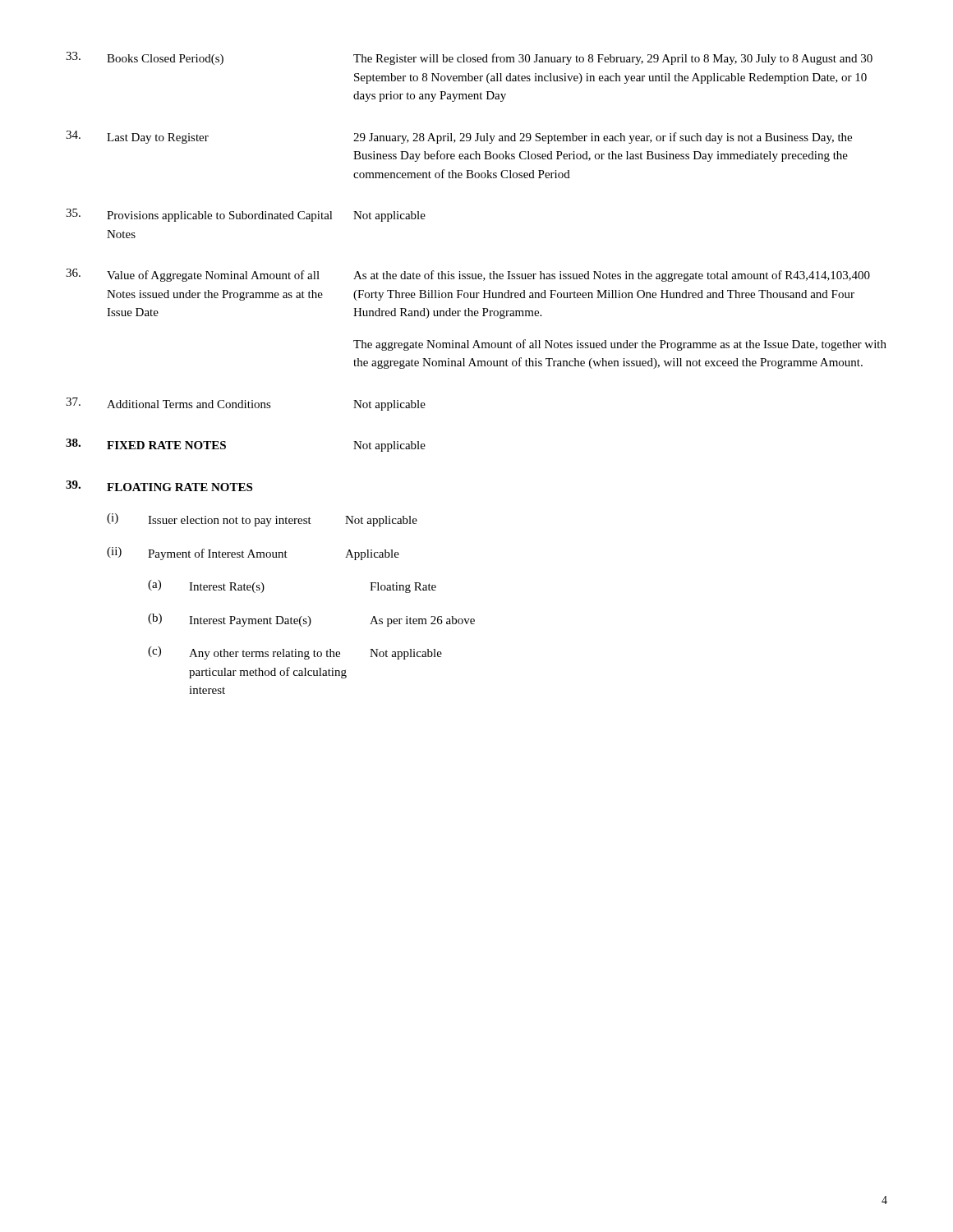The width and height of the screenshot is (953, 1232).
Task: Where is the passage that starts "(b) Interest Payment"?
Action: (311, 620)
